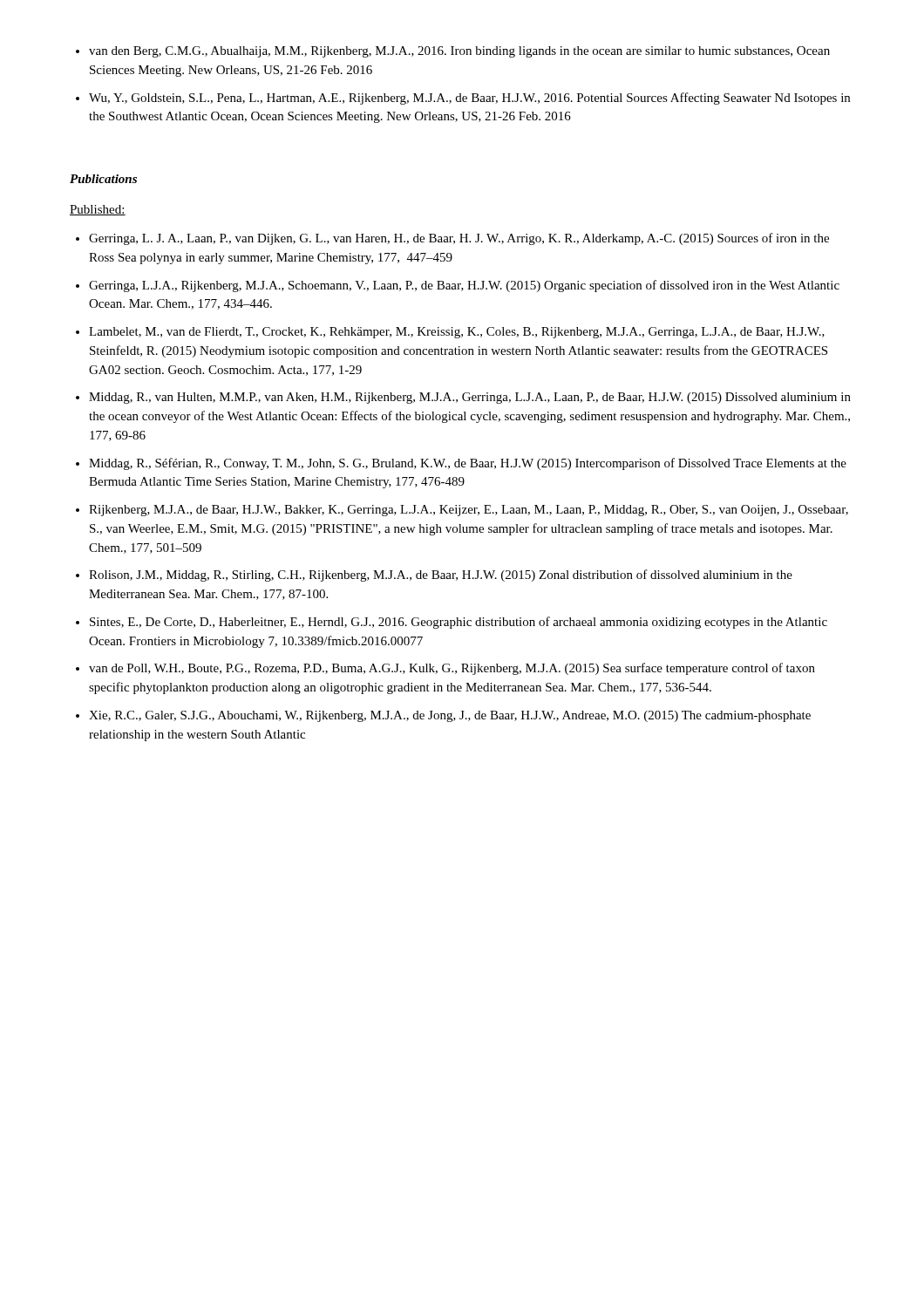
Task: Select the list item that reads "van de Poll, W.H., Boute, P.G.,"
Action: [452, 678]
